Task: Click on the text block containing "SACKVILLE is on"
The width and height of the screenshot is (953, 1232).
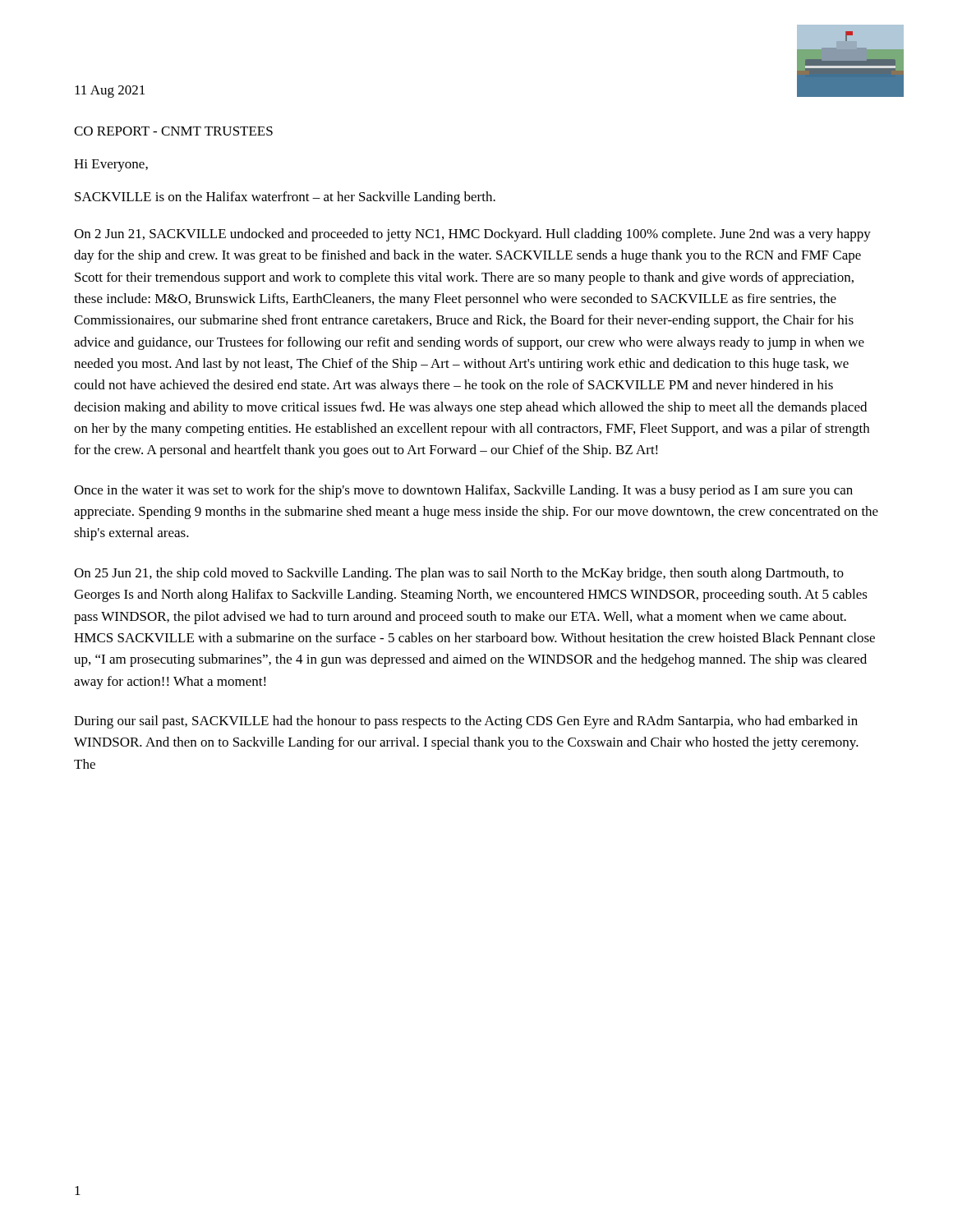Action: click(x=285, y=197)
